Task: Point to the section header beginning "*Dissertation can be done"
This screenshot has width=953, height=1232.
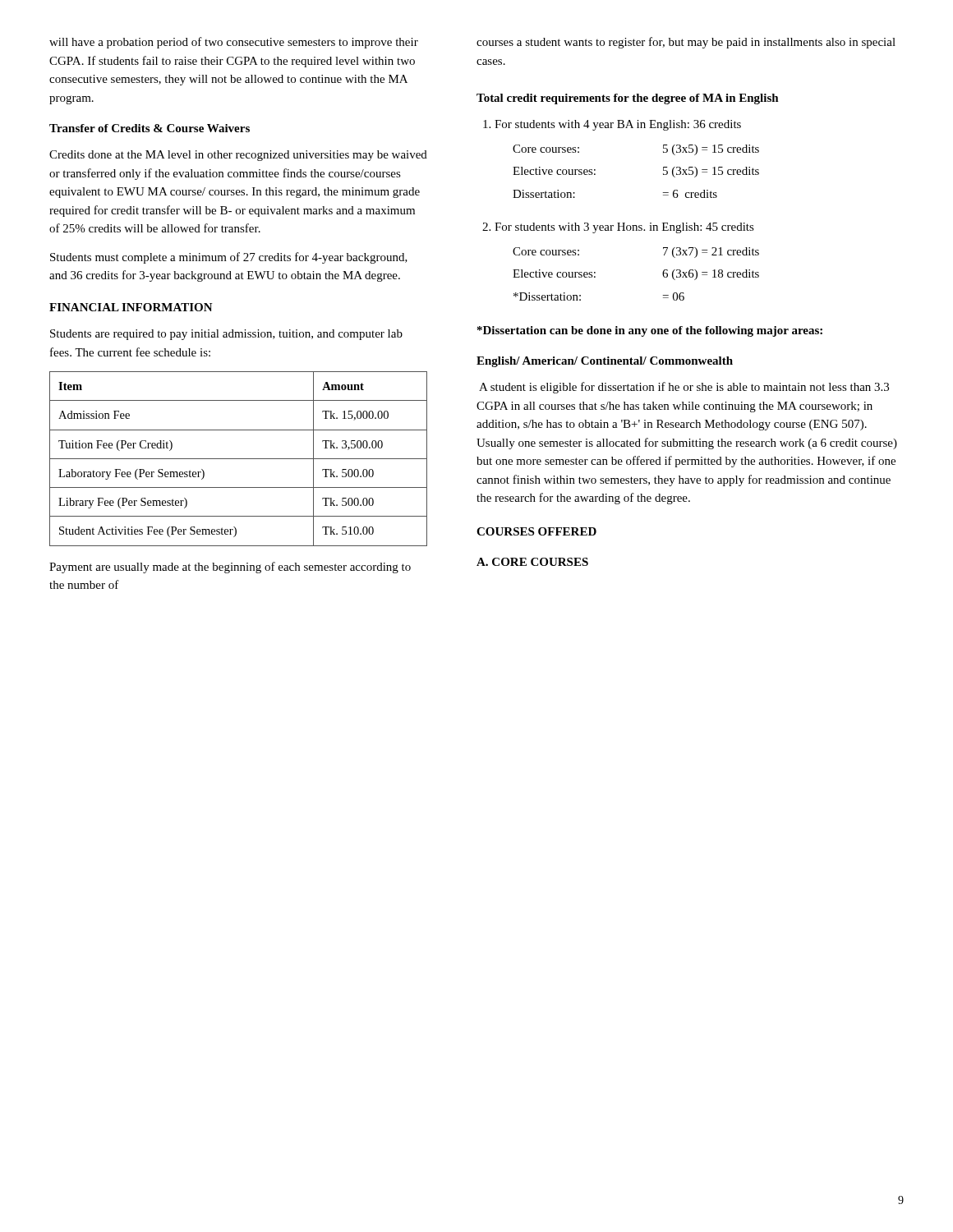Action: [690, 331]
